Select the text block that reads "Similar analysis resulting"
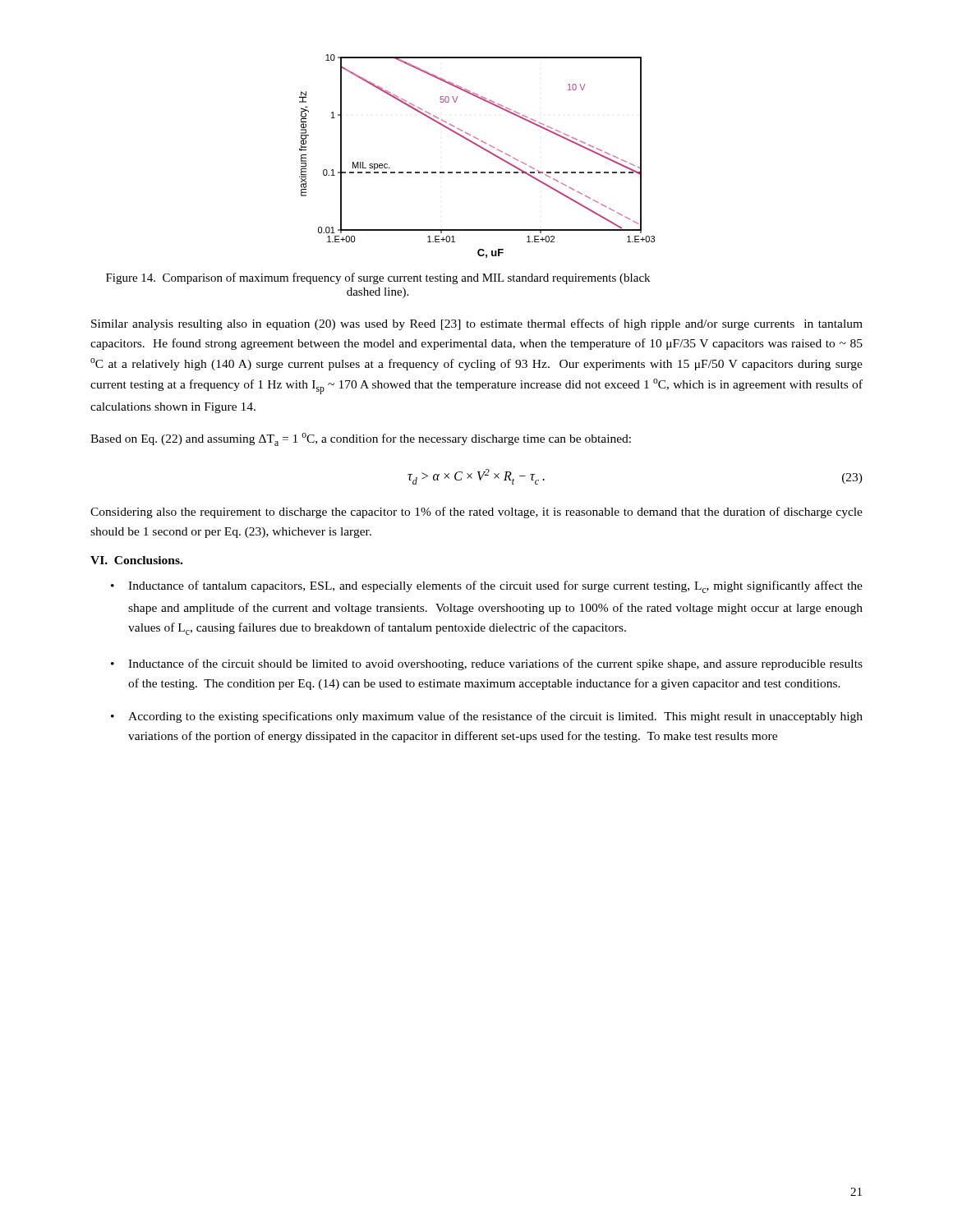This screenshot has width=953, height=1232. coord(476,365)
